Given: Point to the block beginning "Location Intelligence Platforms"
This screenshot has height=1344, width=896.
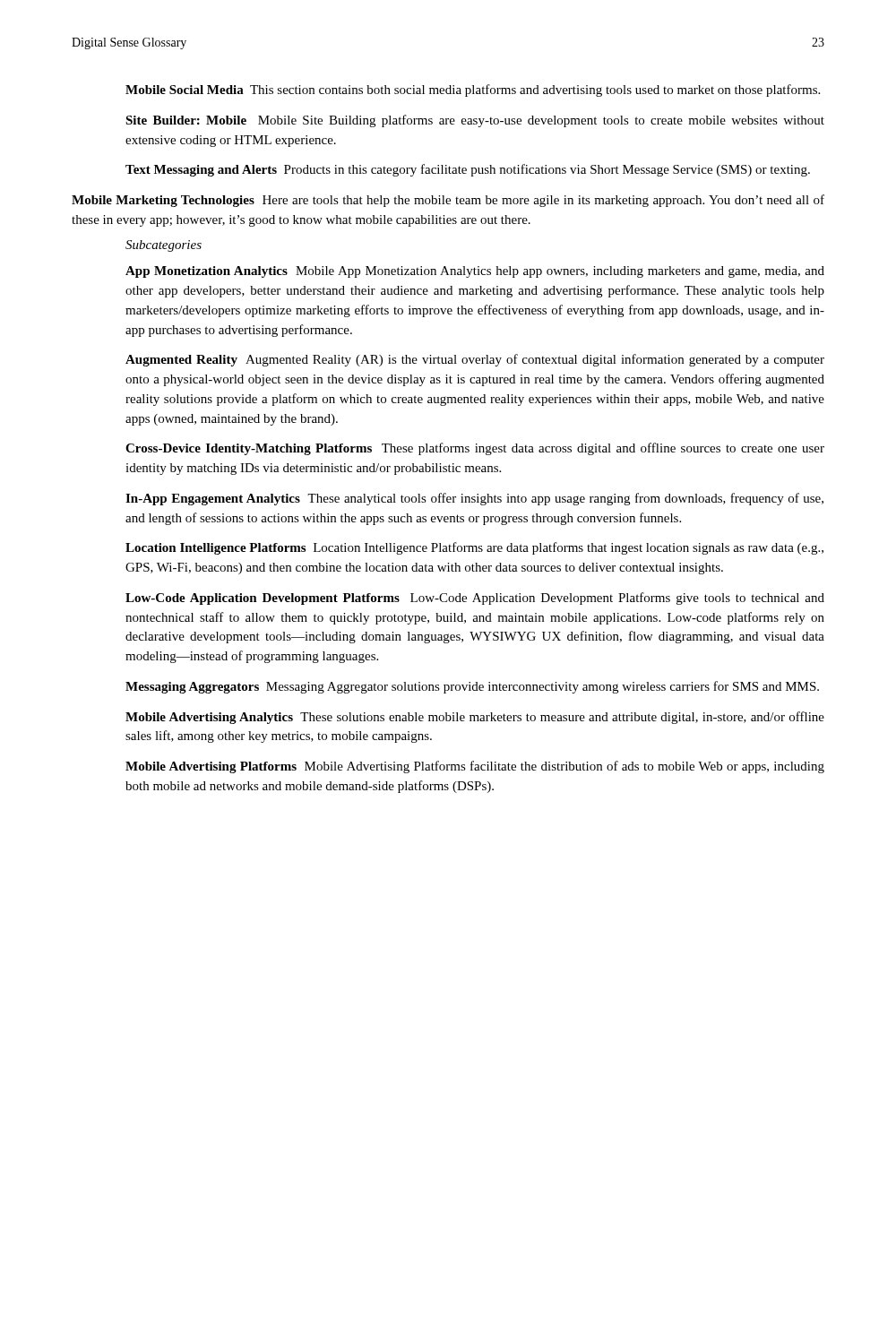Looking at the screenshot, I should [475, 558].
